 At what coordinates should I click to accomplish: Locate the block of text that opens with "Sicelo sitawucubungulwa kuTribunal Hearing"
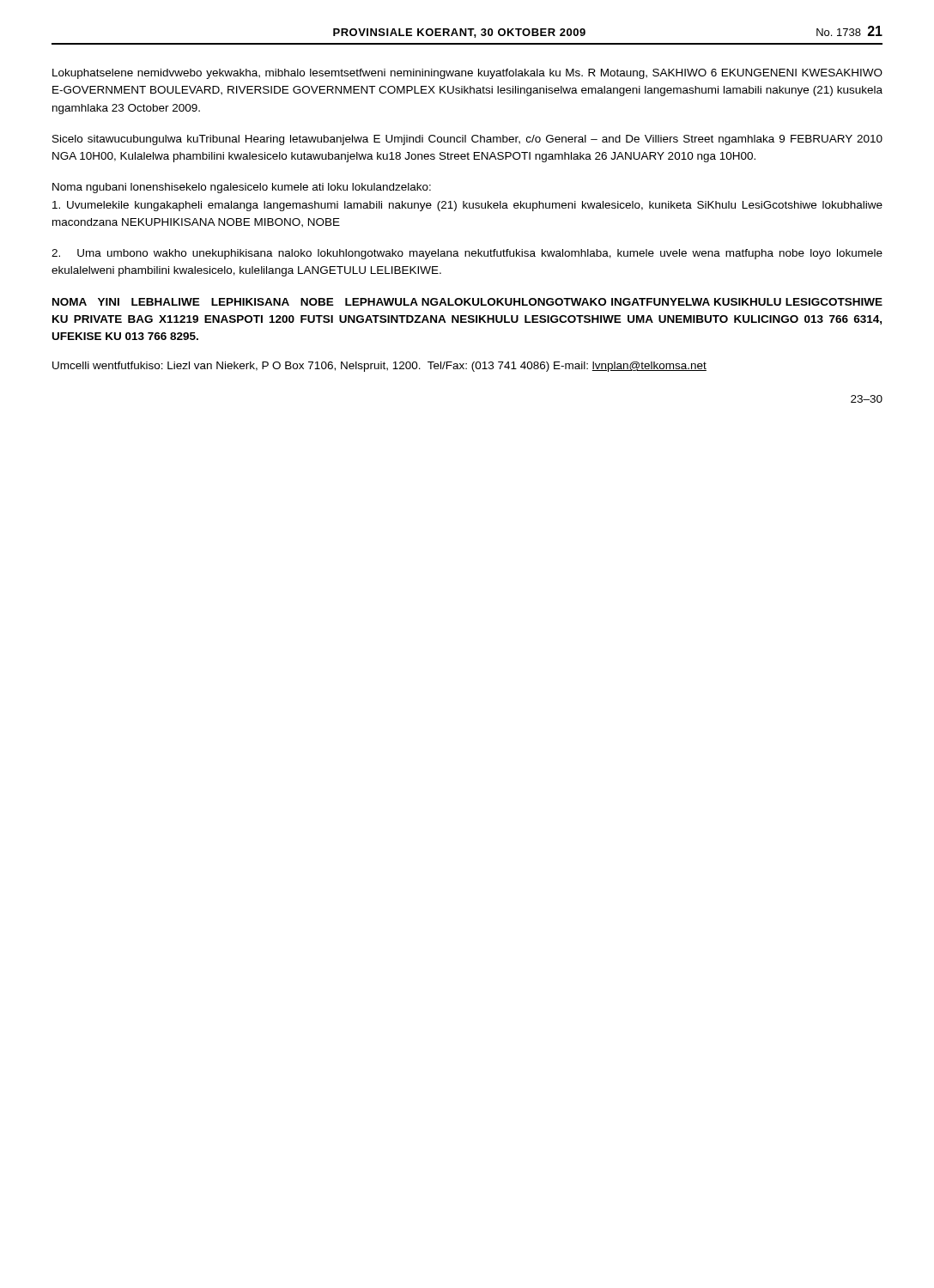coord(467,147)
